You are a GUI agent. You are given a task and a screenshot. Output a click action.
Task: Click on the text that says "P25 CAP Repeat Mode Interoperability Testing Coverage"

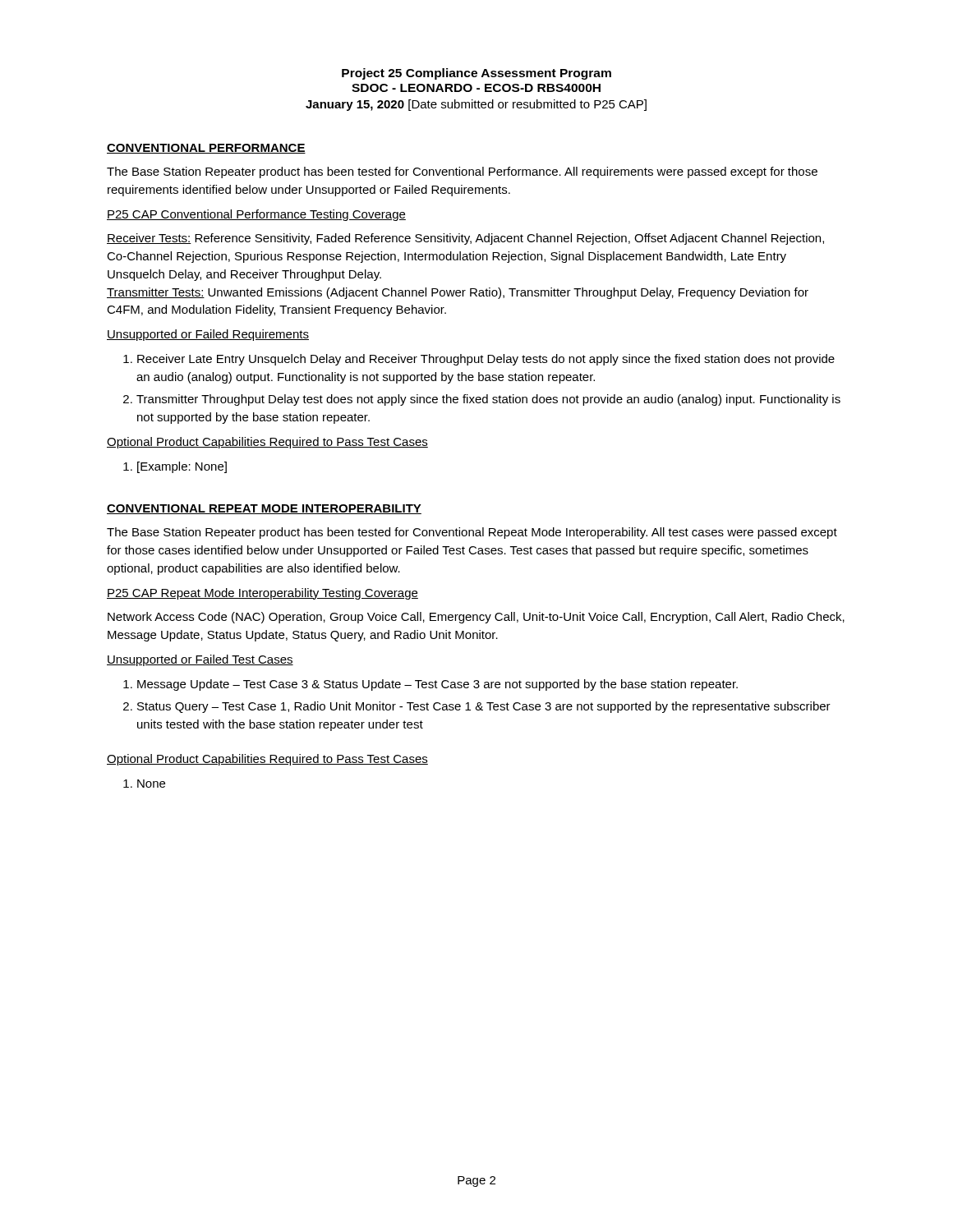[262, 592]
